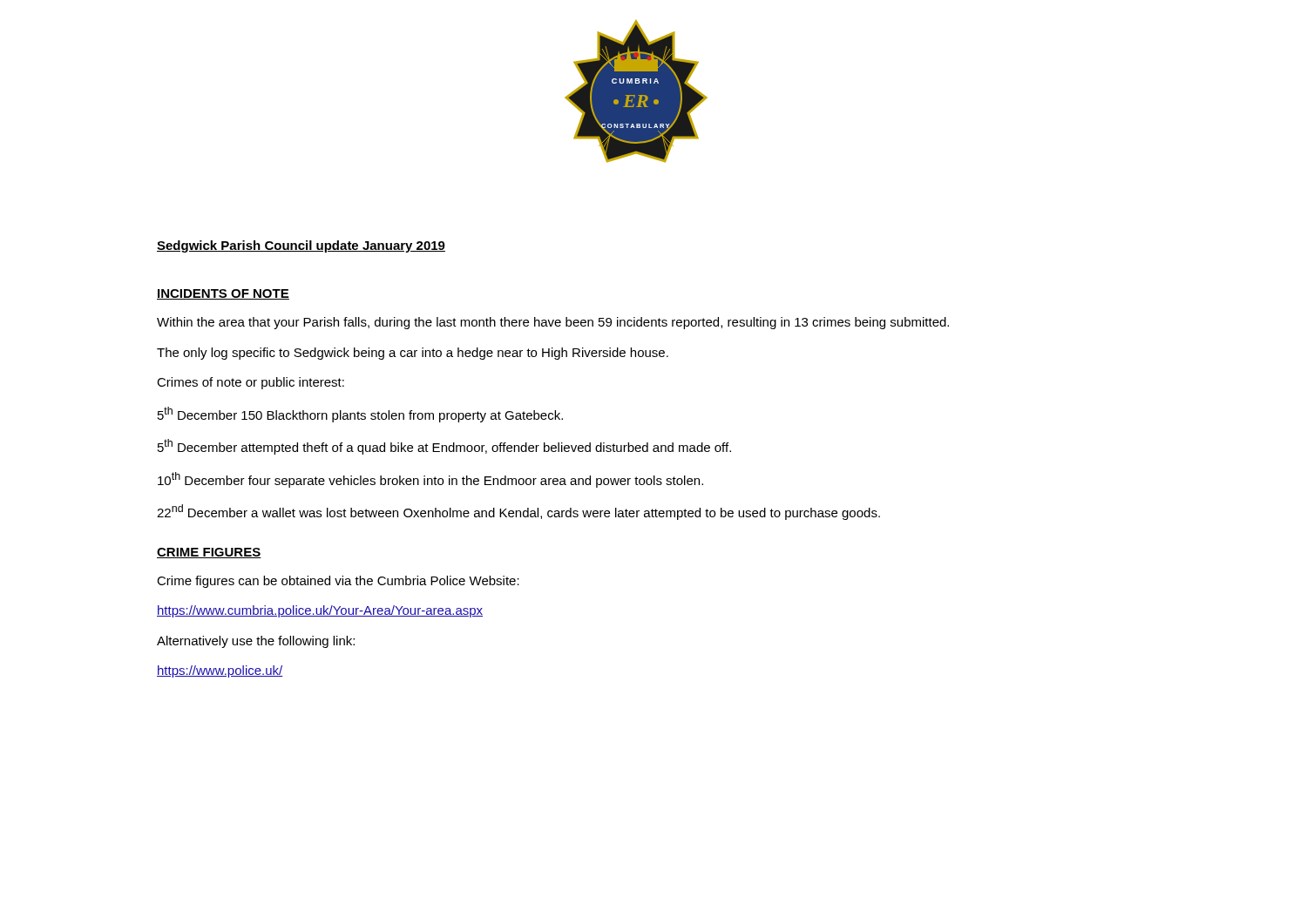Click on the text block containing "The only log specific to"
The width and height of the screenshot is (1307, 924).
[413, 352]
